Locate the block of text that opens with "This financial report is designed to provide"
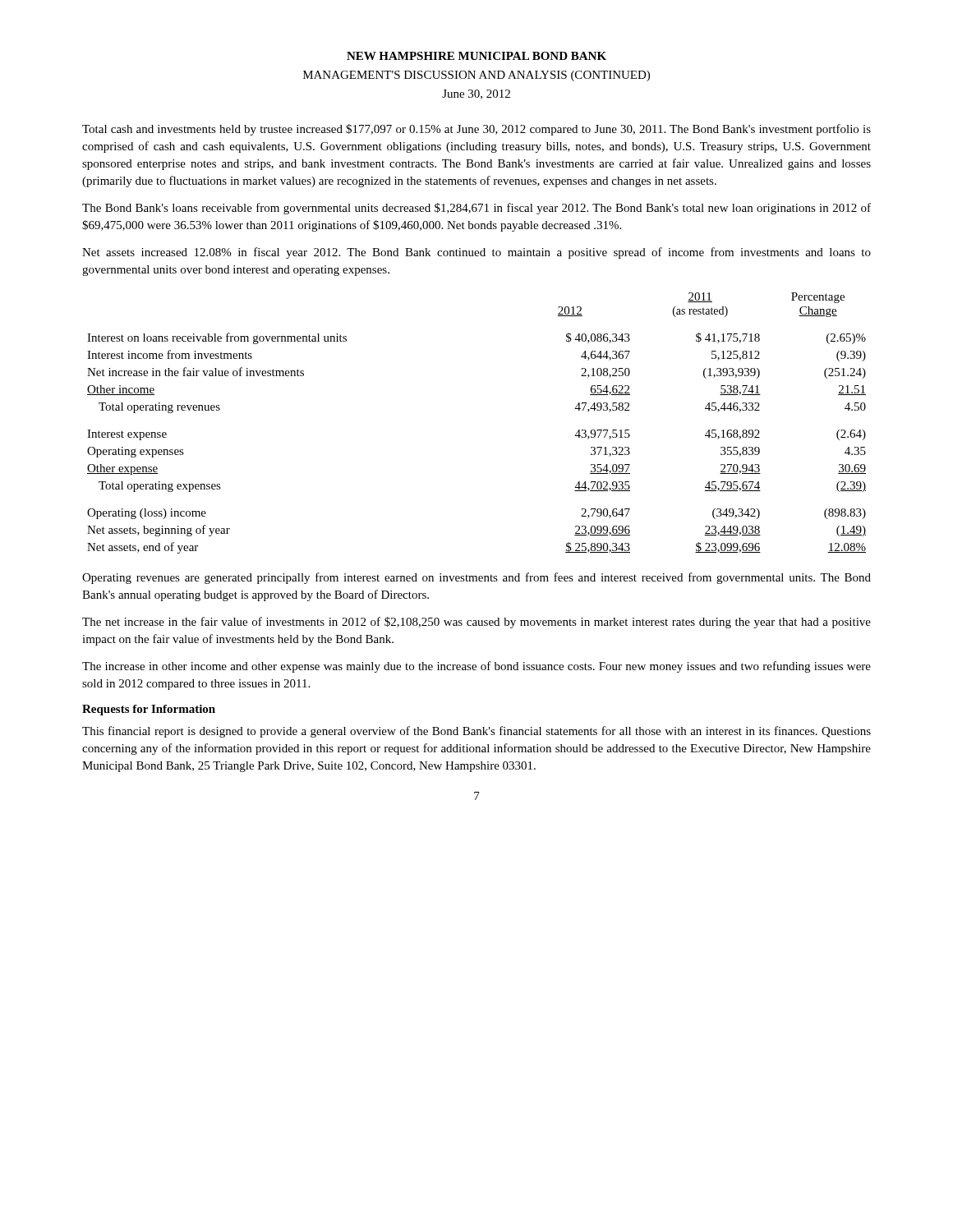Viewport: 953px width, 1232px height. (476, 749)
